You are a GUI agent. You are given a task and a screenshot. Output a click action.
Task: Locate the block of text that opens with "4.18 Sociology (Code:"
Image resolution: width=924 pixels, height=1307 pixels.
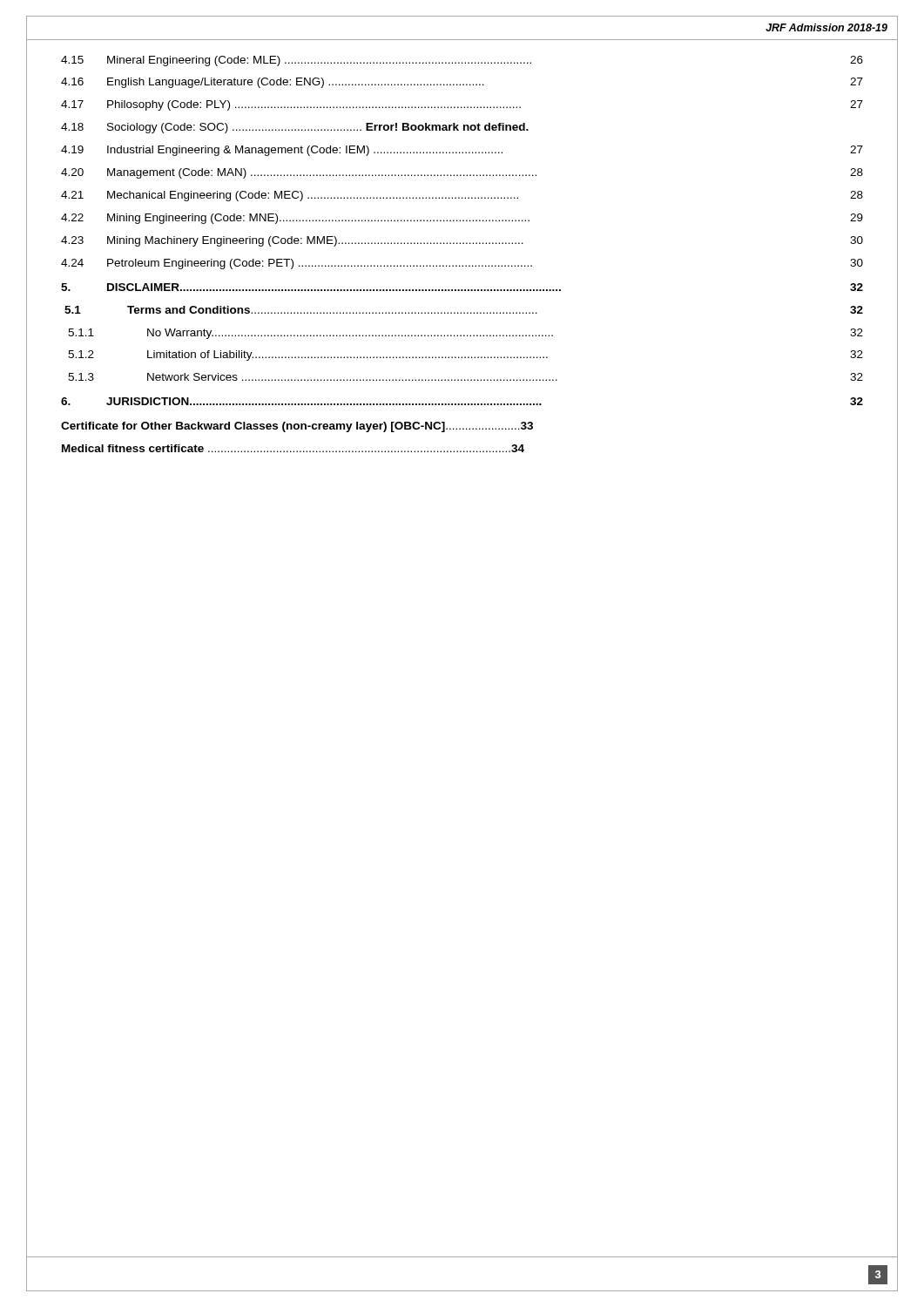click(450, 128)
